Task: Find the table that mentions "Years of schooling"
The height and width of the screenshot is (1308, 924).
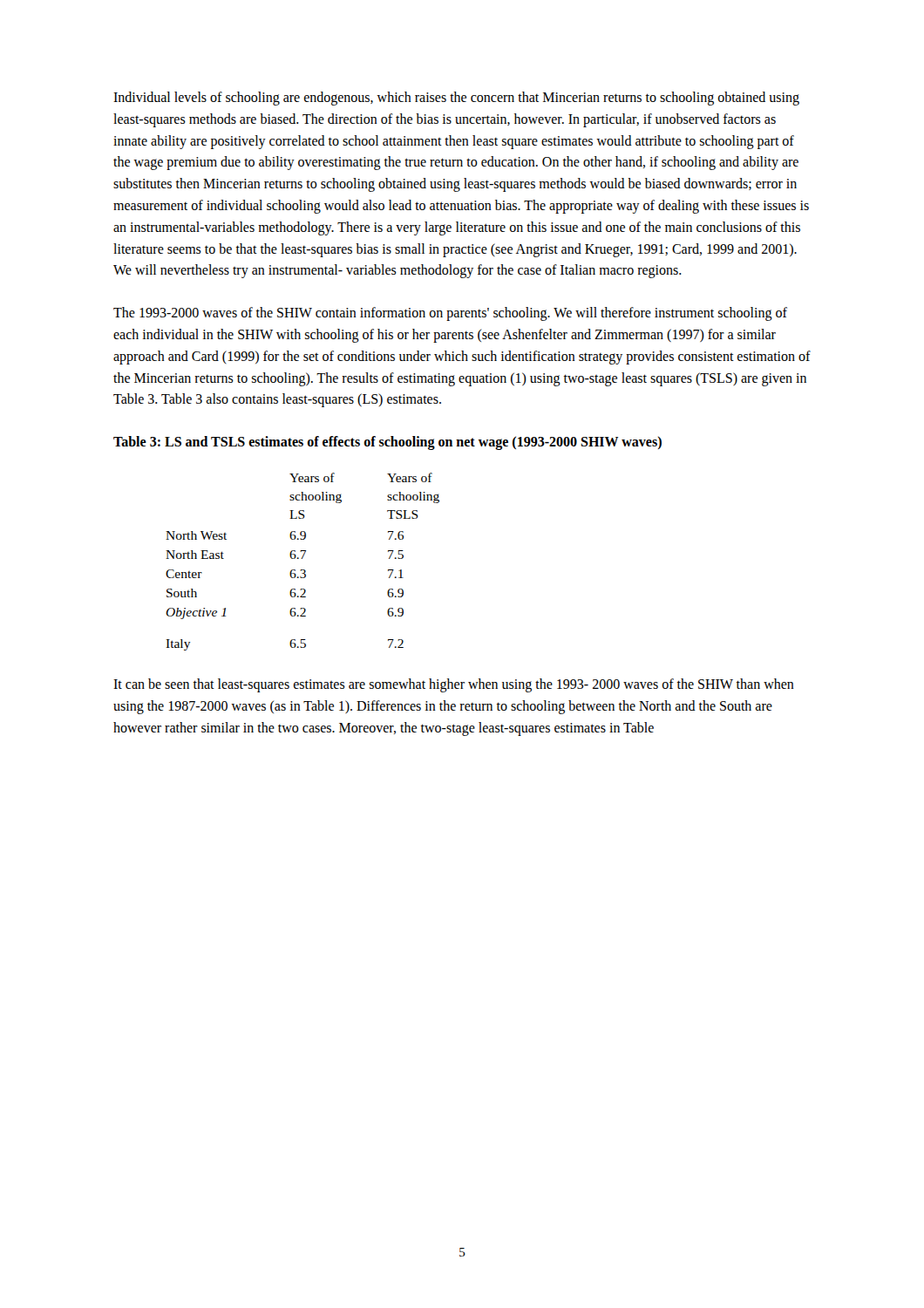Action: pos(488,560)
